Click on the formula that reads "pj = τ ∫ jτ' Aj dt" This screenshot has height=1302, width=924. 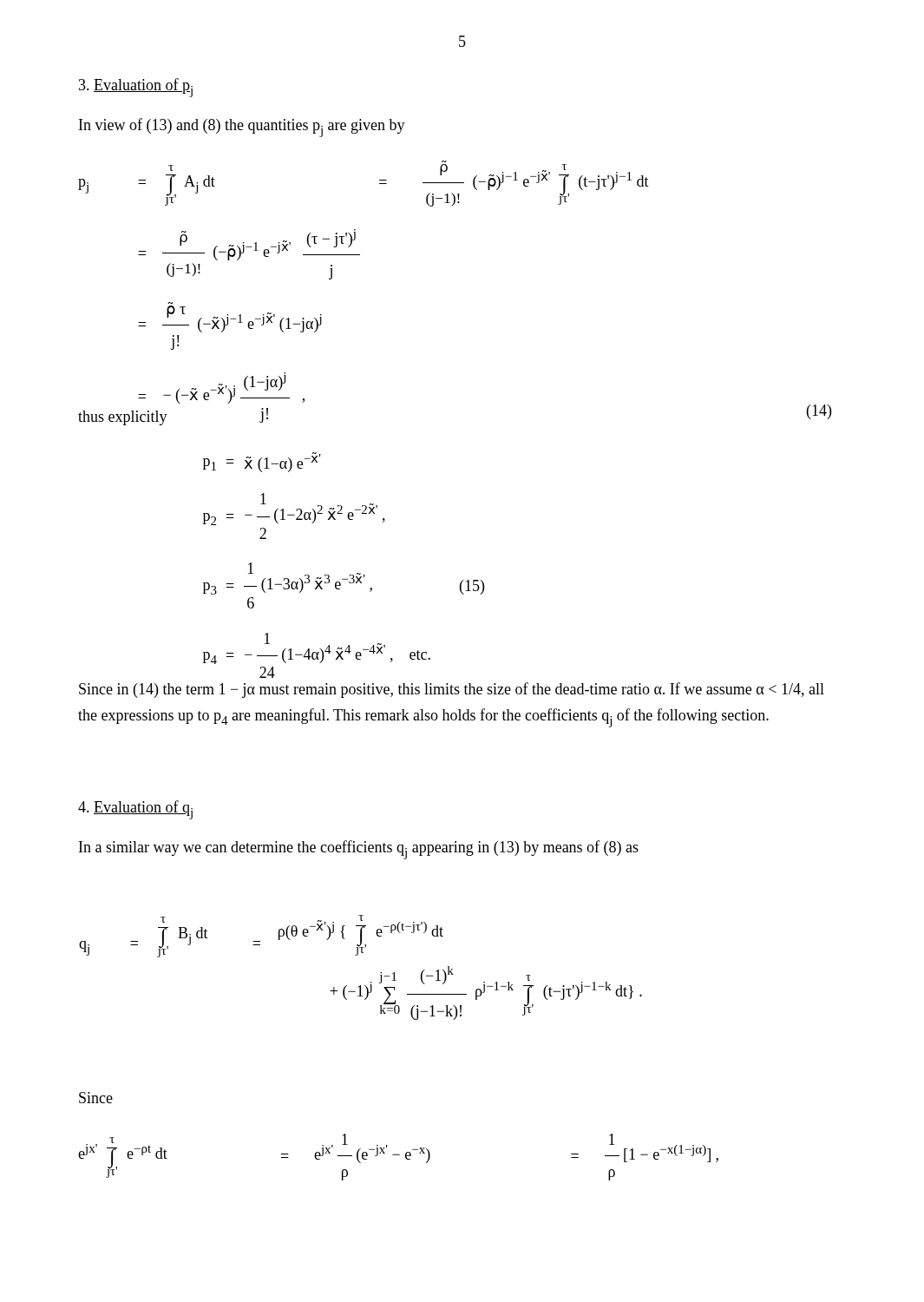point(495,185)
